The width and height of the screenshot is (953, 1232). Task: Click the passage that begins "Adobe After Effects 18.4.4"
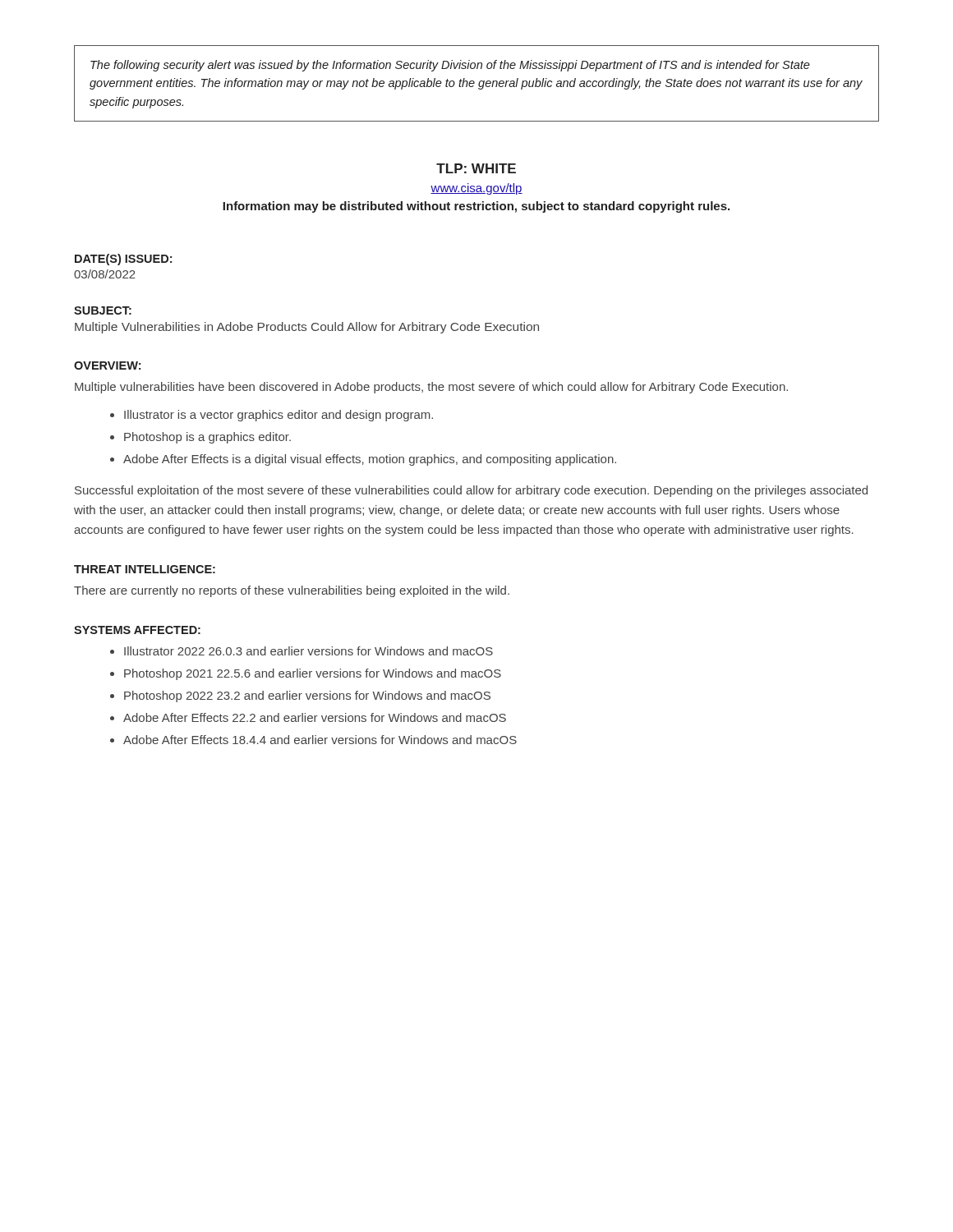pos(320,740)
